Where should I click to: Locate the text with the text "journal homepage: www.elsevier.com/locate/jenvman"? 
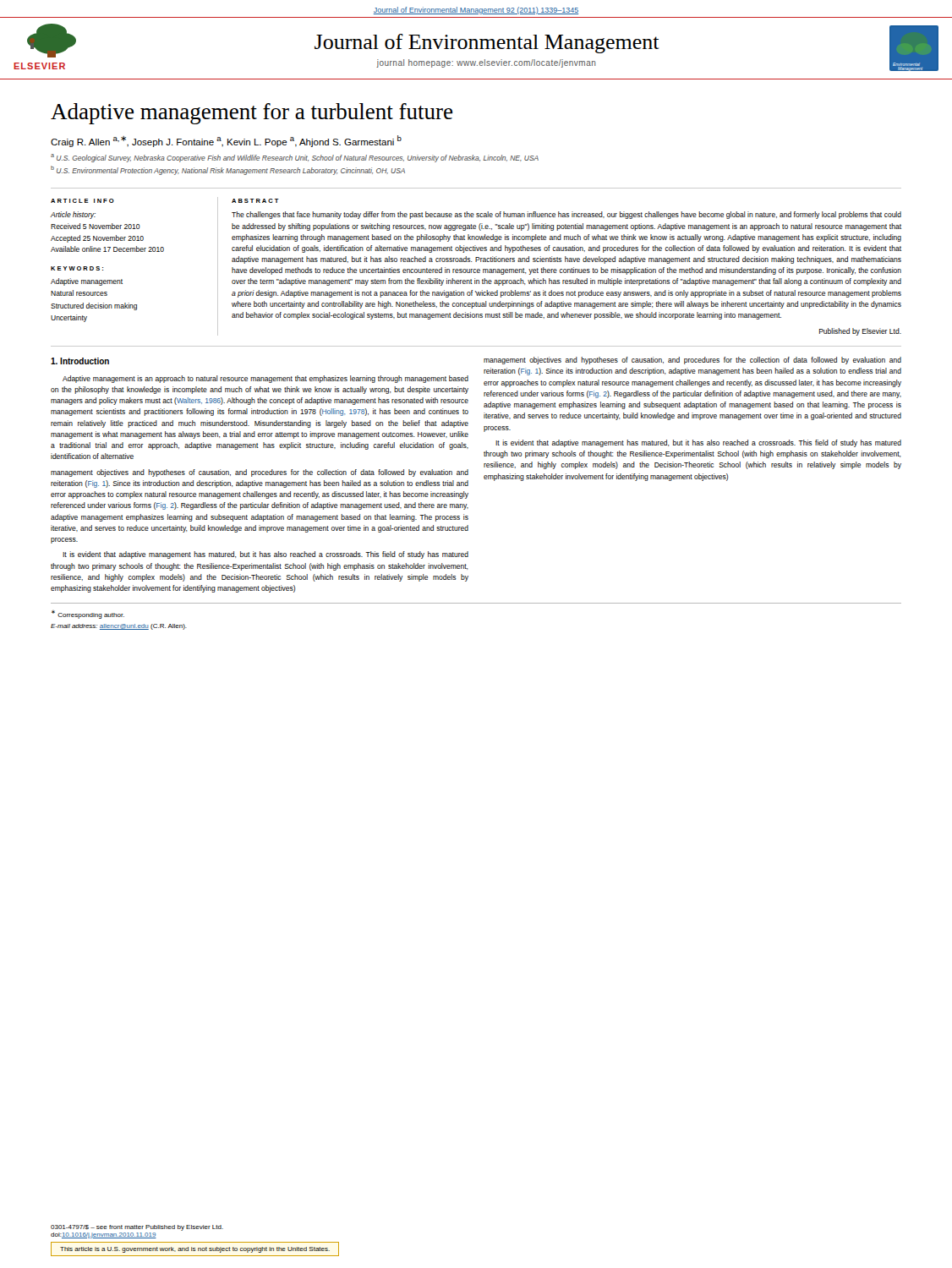487,63
